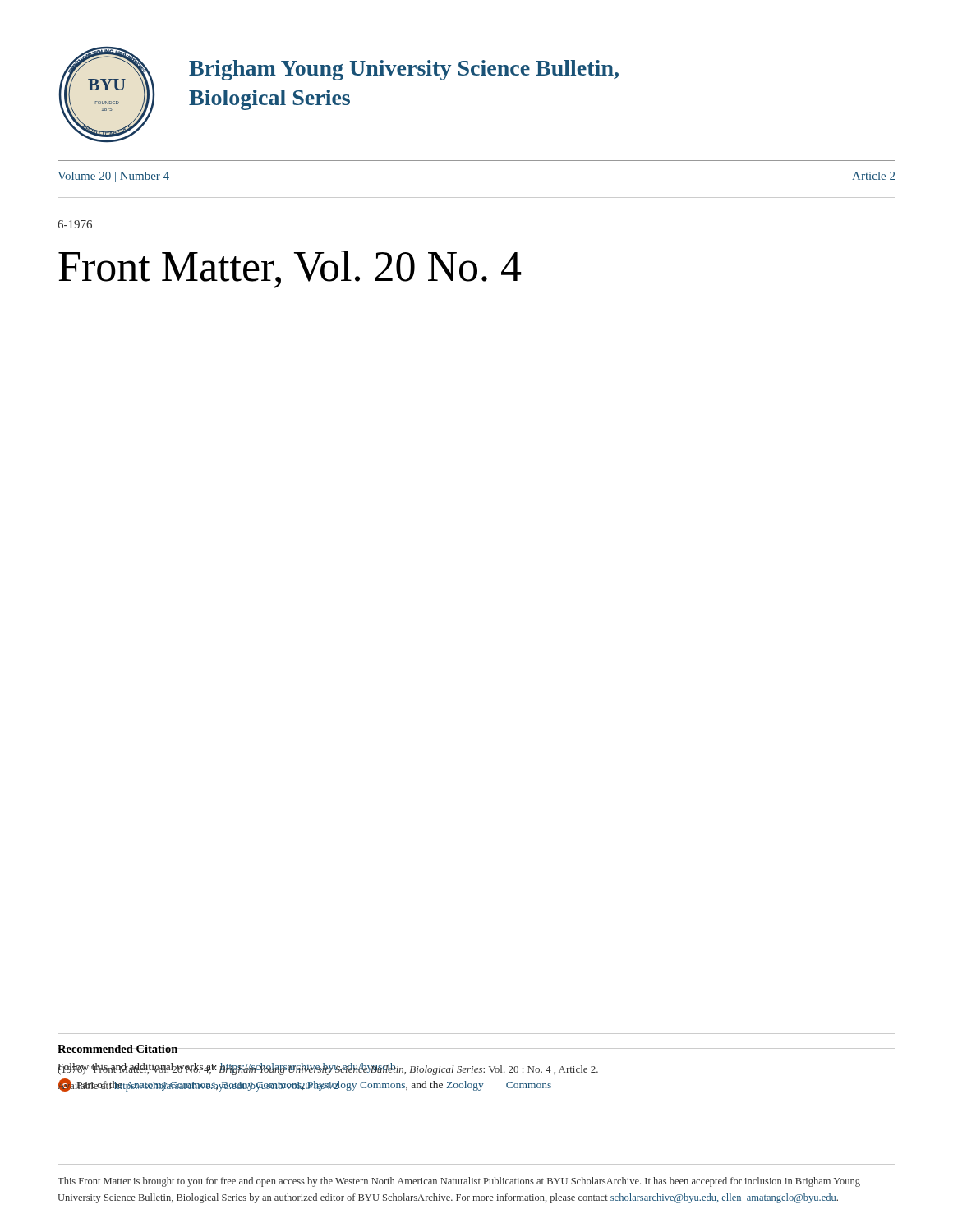The image size is (953, 1232).
Task: Find the text starting "C Part of the Anatomy Commons, Botany Commons,"
Action: coord(304,1091)
